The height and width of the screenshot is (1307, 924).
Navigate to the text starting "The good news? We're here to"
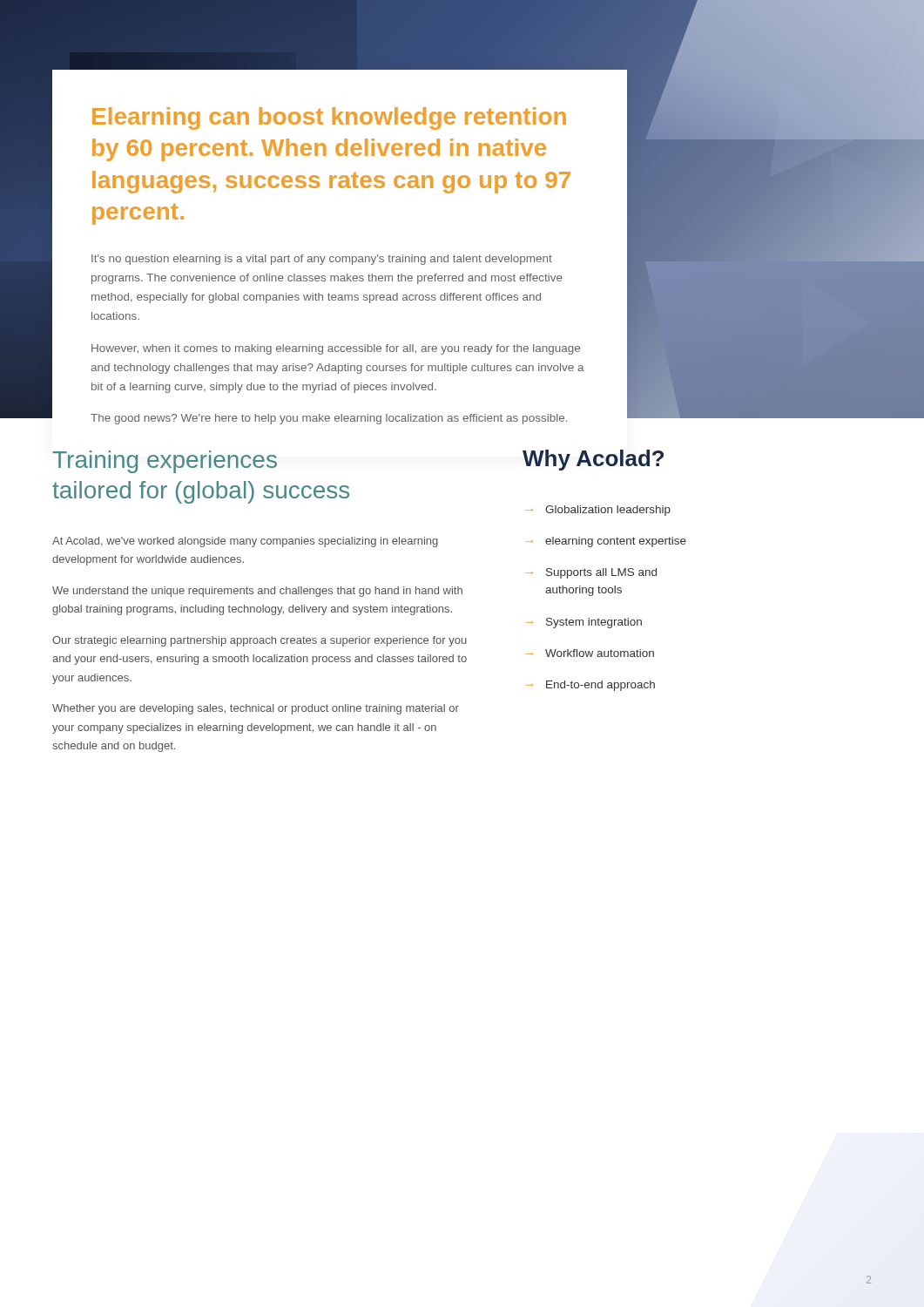point(329,418)
